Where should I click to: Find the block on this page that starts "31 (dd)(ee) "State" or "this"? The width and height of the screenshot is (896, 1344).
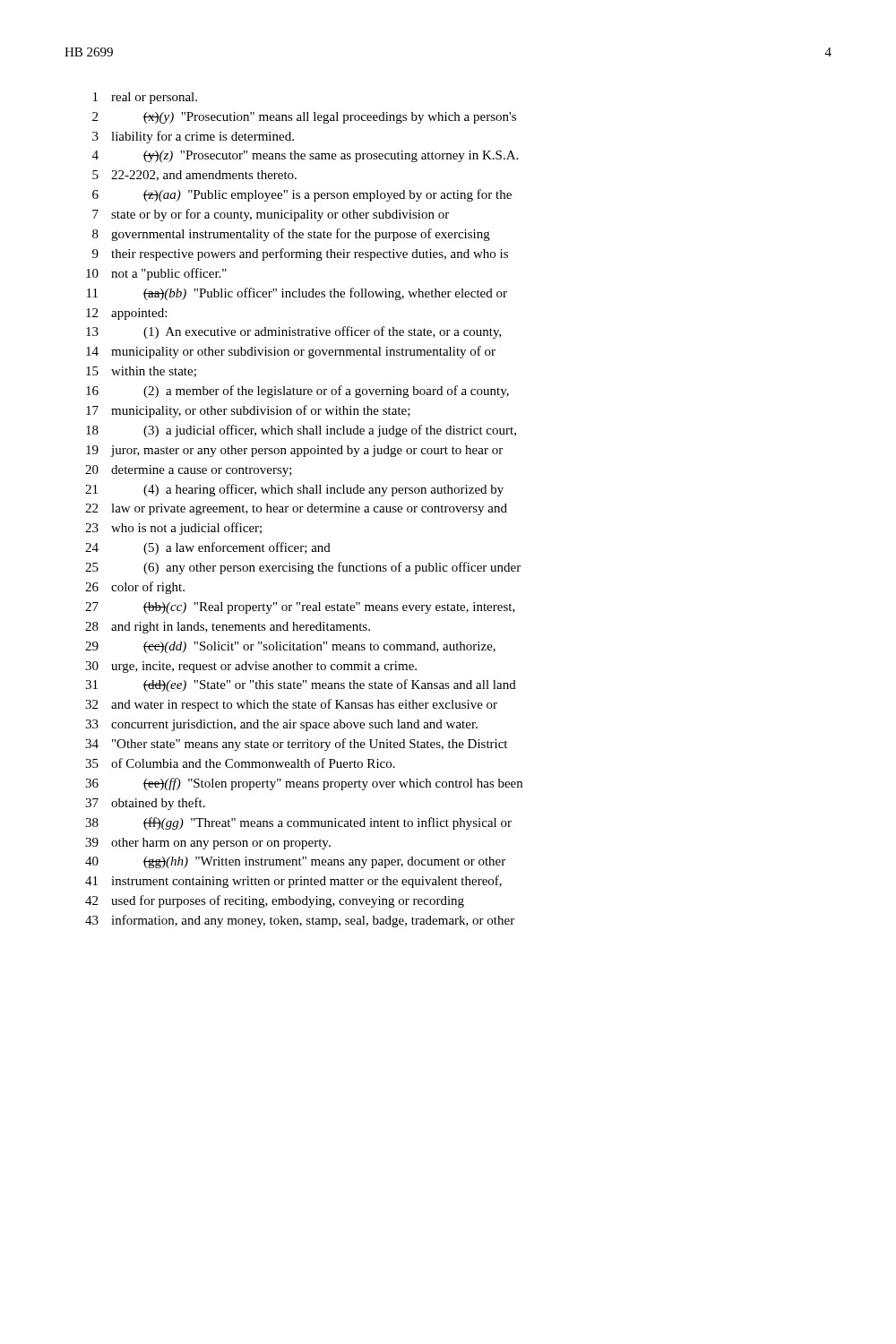(448, 686)
